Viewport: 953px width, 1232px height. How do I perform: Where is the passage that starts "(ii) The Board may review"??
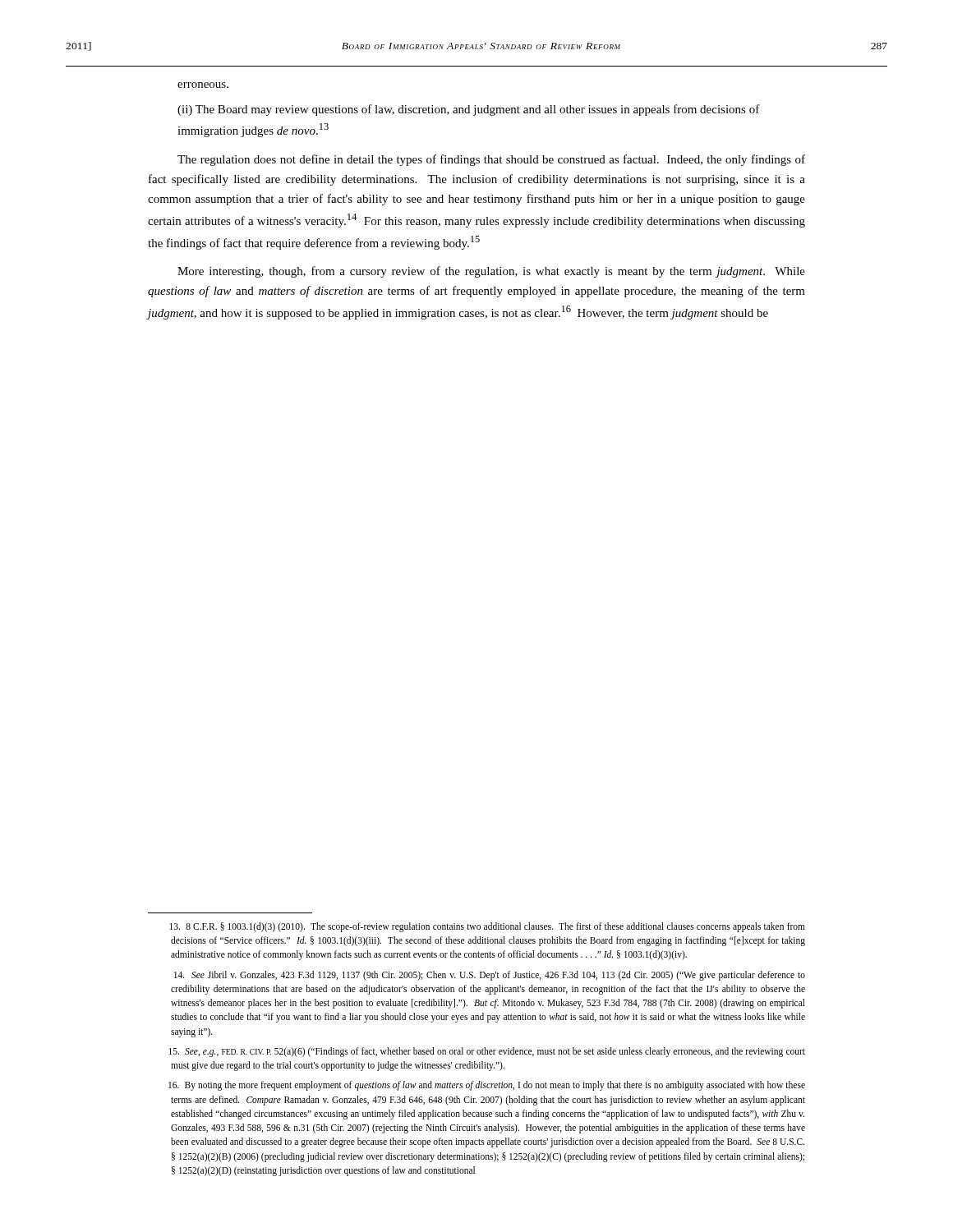(x=468, y=120)
